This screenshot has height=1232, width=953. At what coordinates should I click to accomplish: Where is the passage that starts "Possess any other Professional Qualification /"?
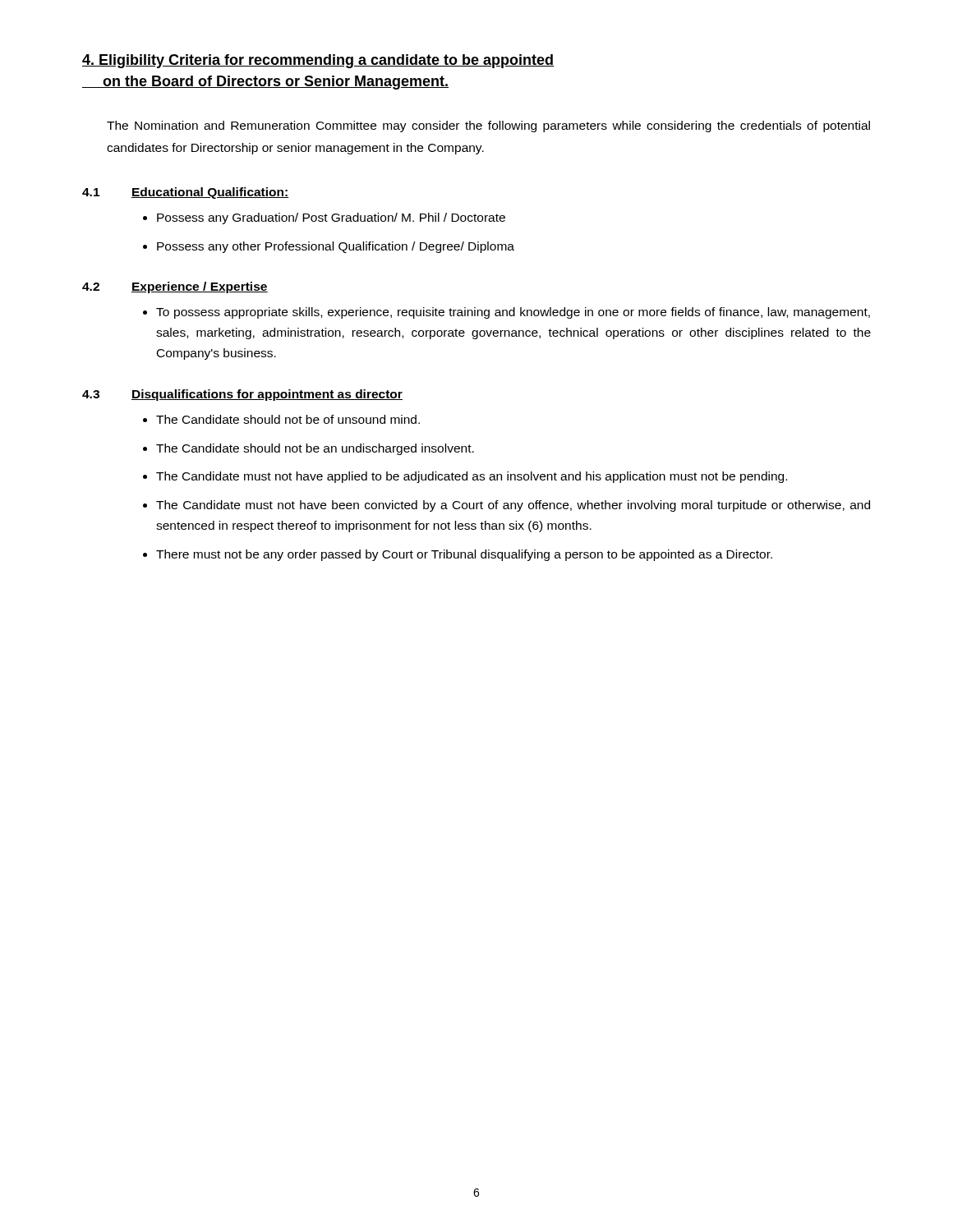pos(335,246)
